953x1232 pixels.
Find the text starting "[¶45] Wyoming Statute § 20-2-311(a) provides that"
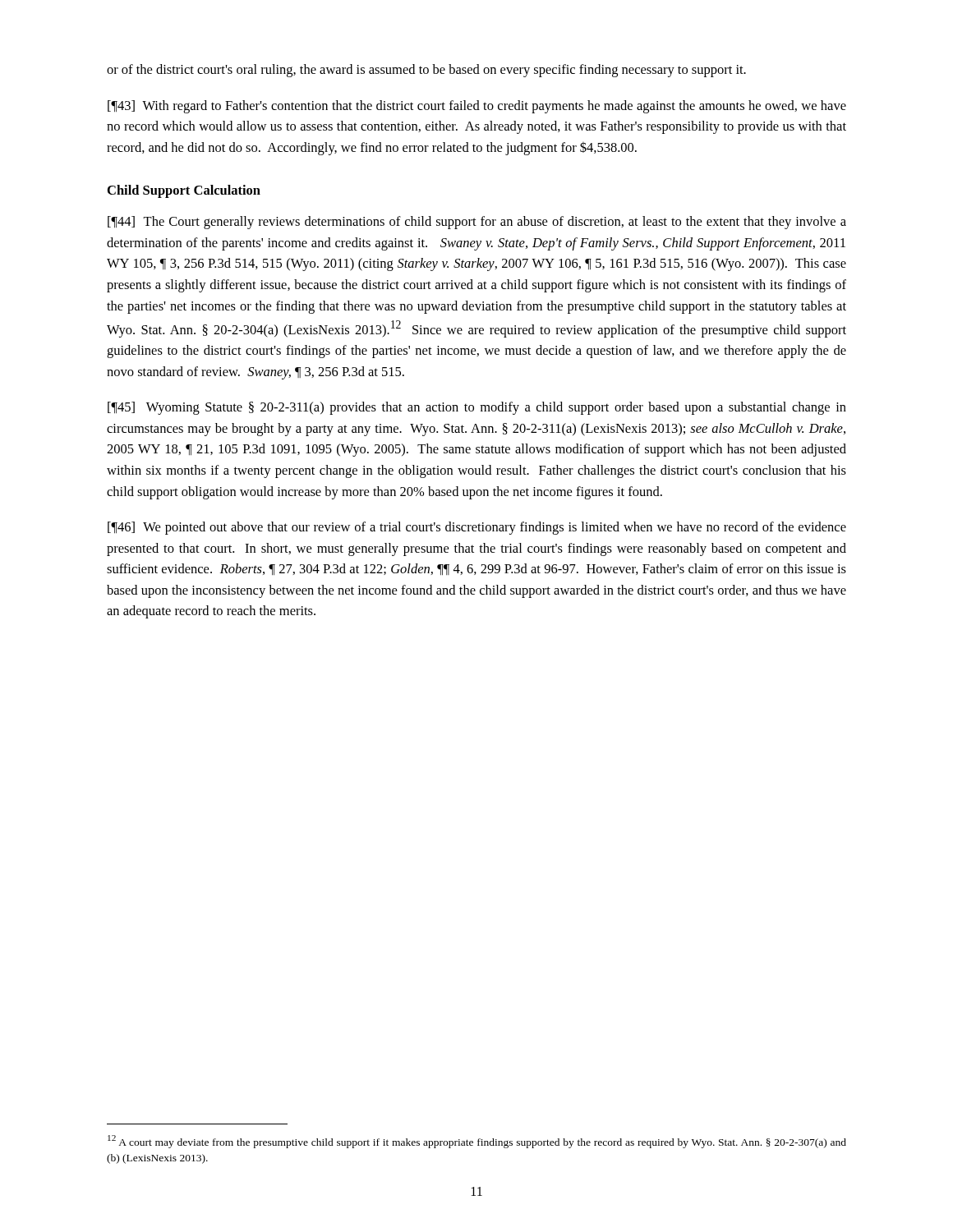476,449
